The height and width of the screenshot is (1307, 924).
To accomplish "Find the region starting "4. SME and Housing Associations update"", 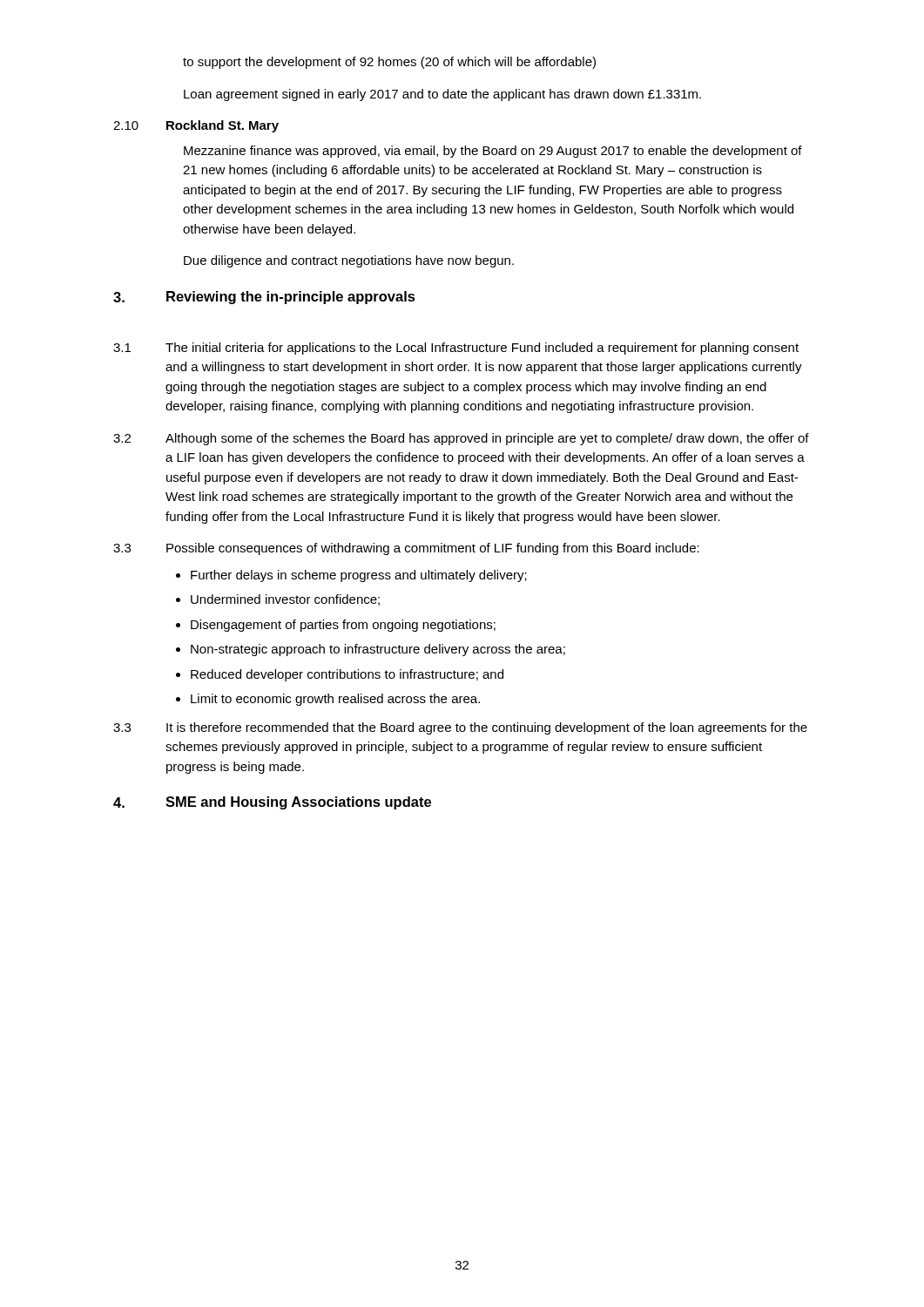I will [x=272, y=803].
